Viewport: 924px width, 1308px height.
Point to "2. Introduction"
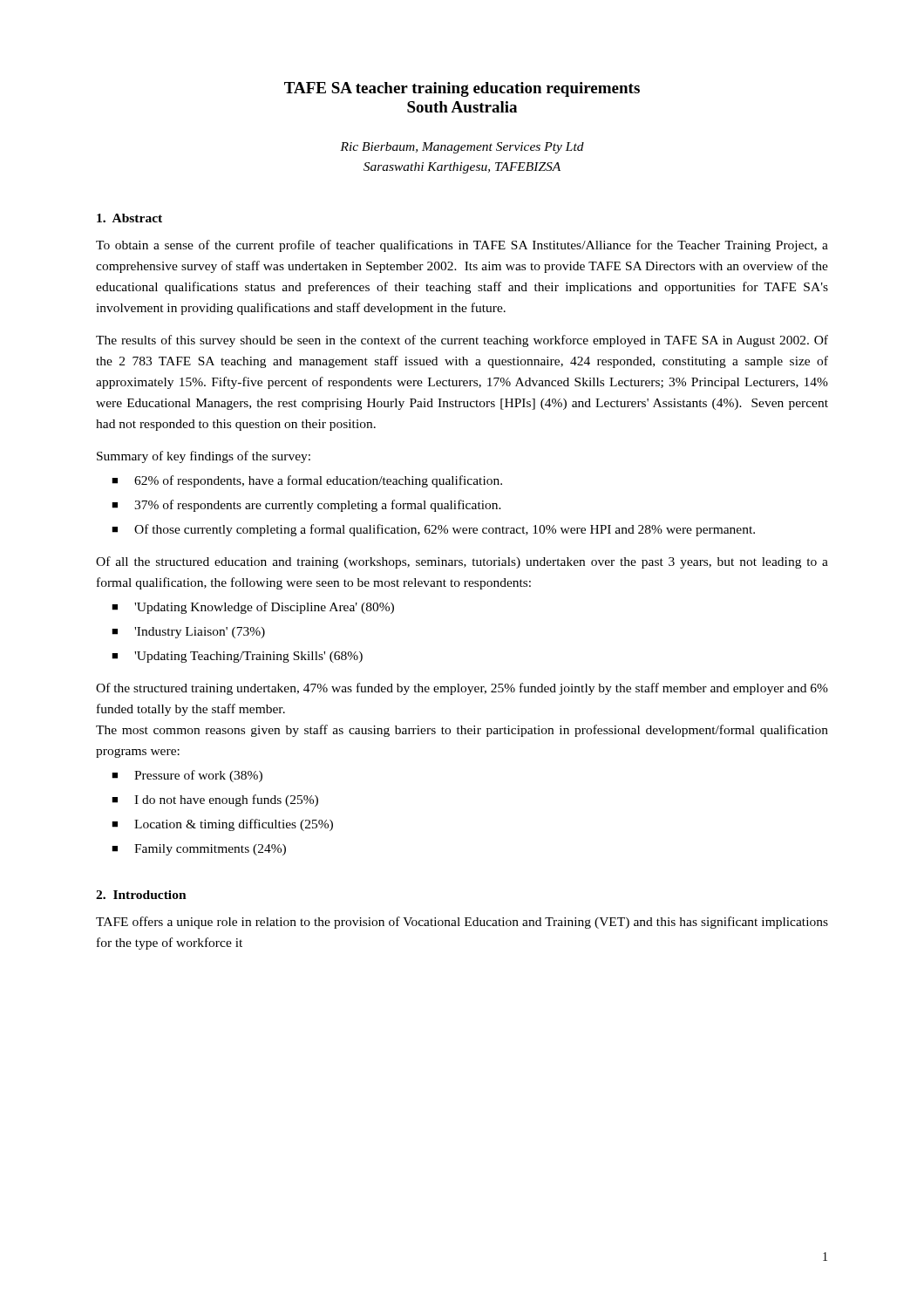[x=141, y=894]
